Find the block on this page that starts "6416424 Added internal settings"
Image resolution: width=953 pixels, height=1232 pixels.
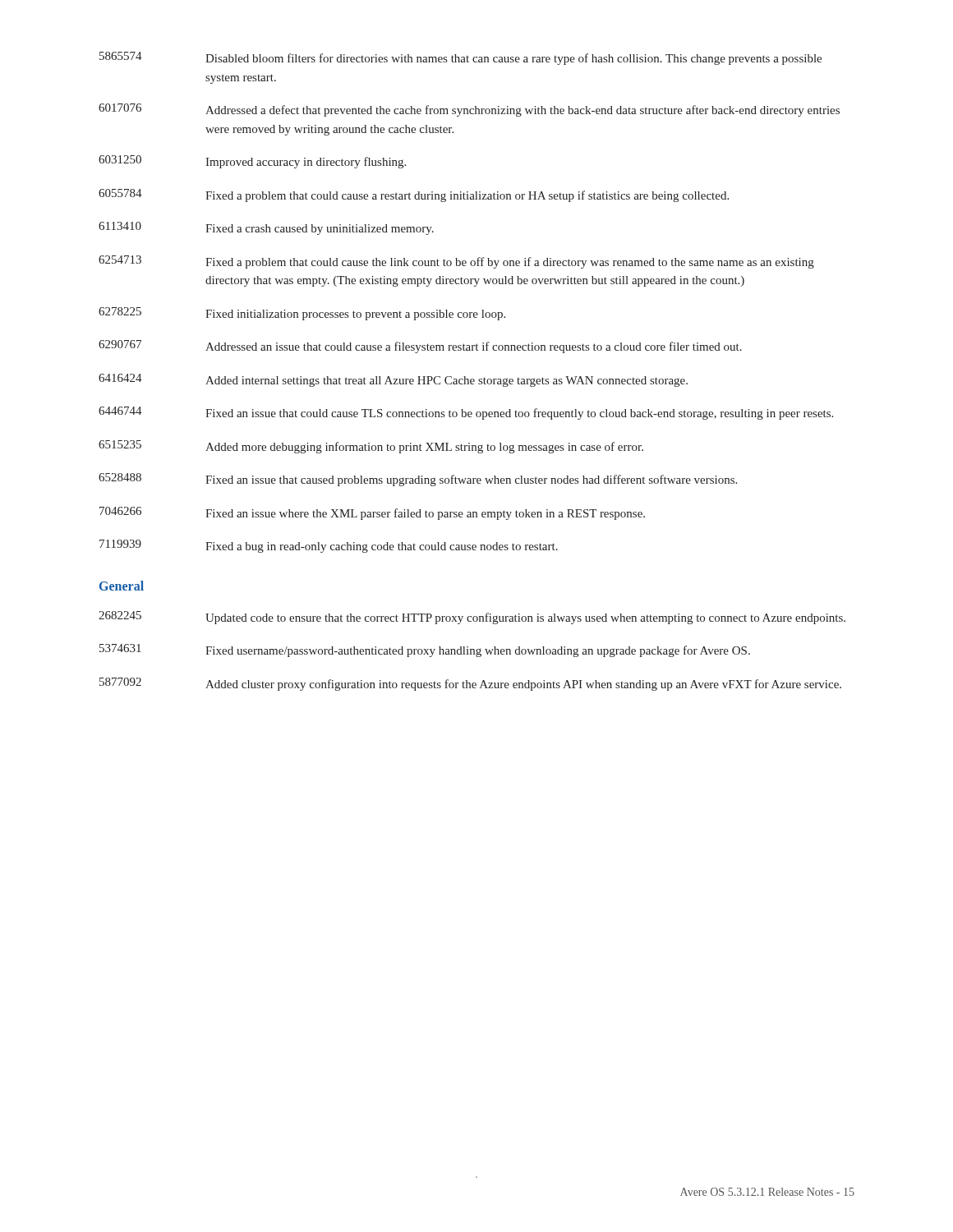[x=476, y=380]
